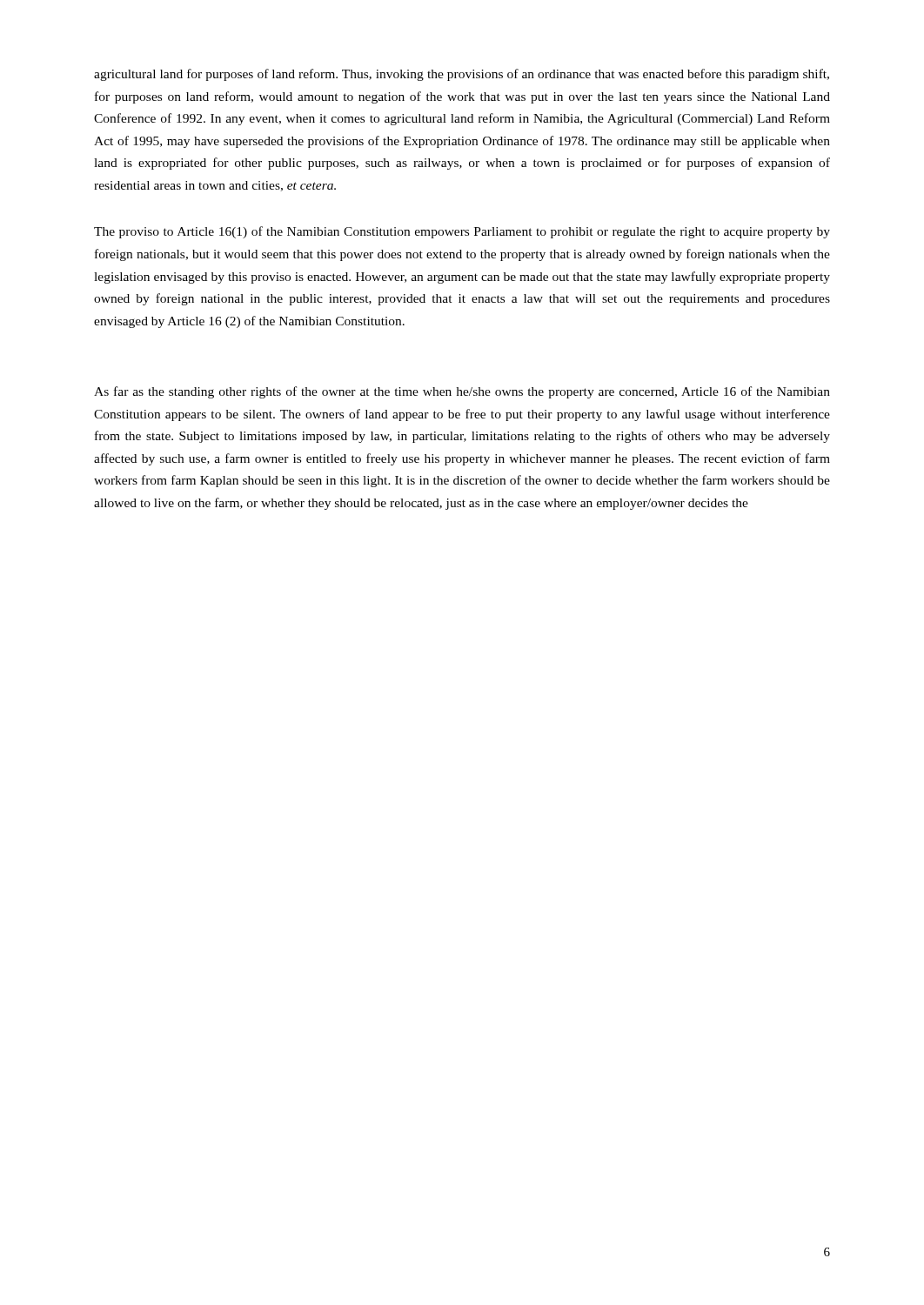Click on the text starting "agricultural land for purposes of"
This screenshot has height=1305, width=924.
pos(462,129)
